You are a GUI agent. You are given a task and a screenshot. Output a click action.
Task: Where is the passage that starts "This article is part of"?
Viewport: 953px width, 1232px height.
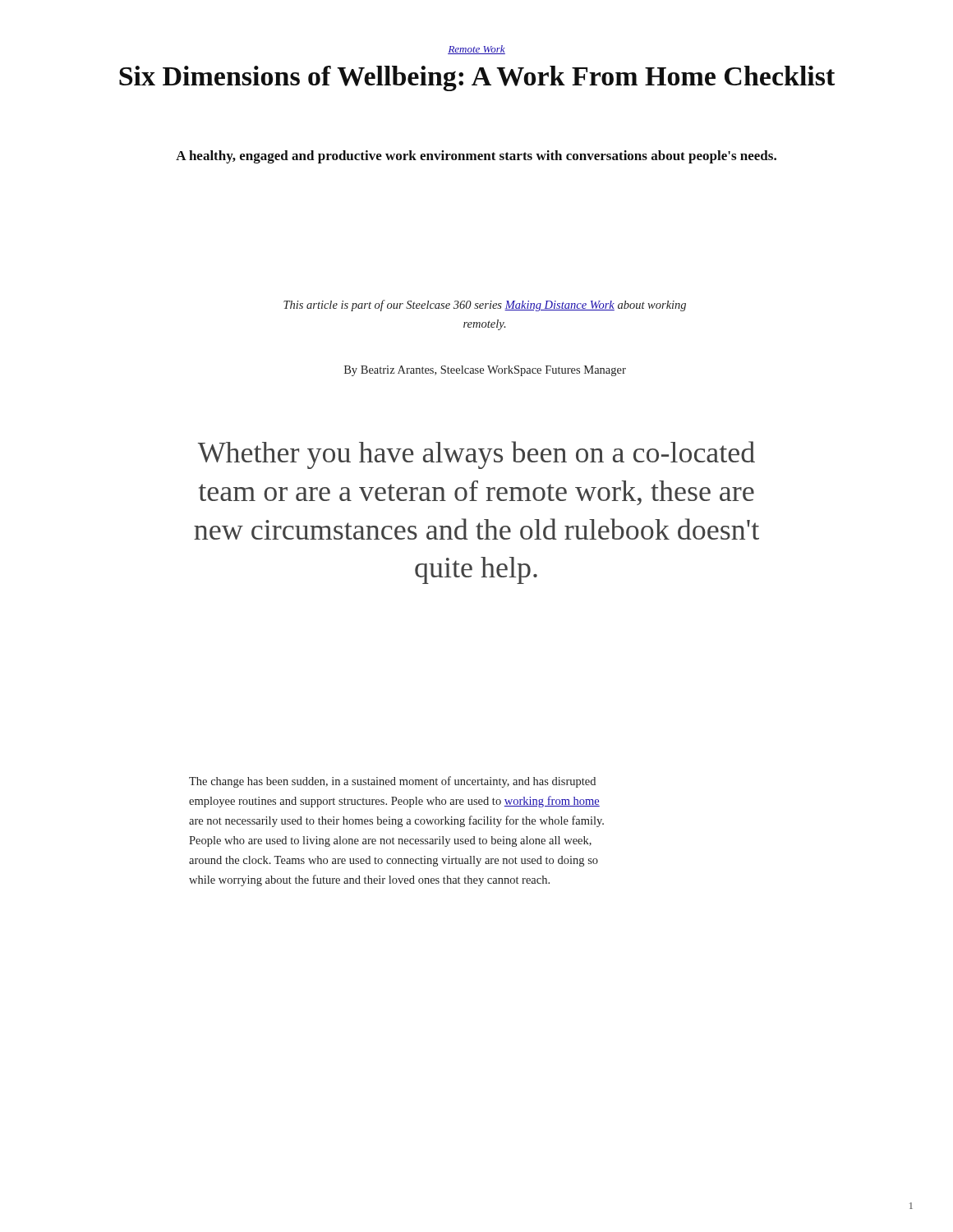485,314
